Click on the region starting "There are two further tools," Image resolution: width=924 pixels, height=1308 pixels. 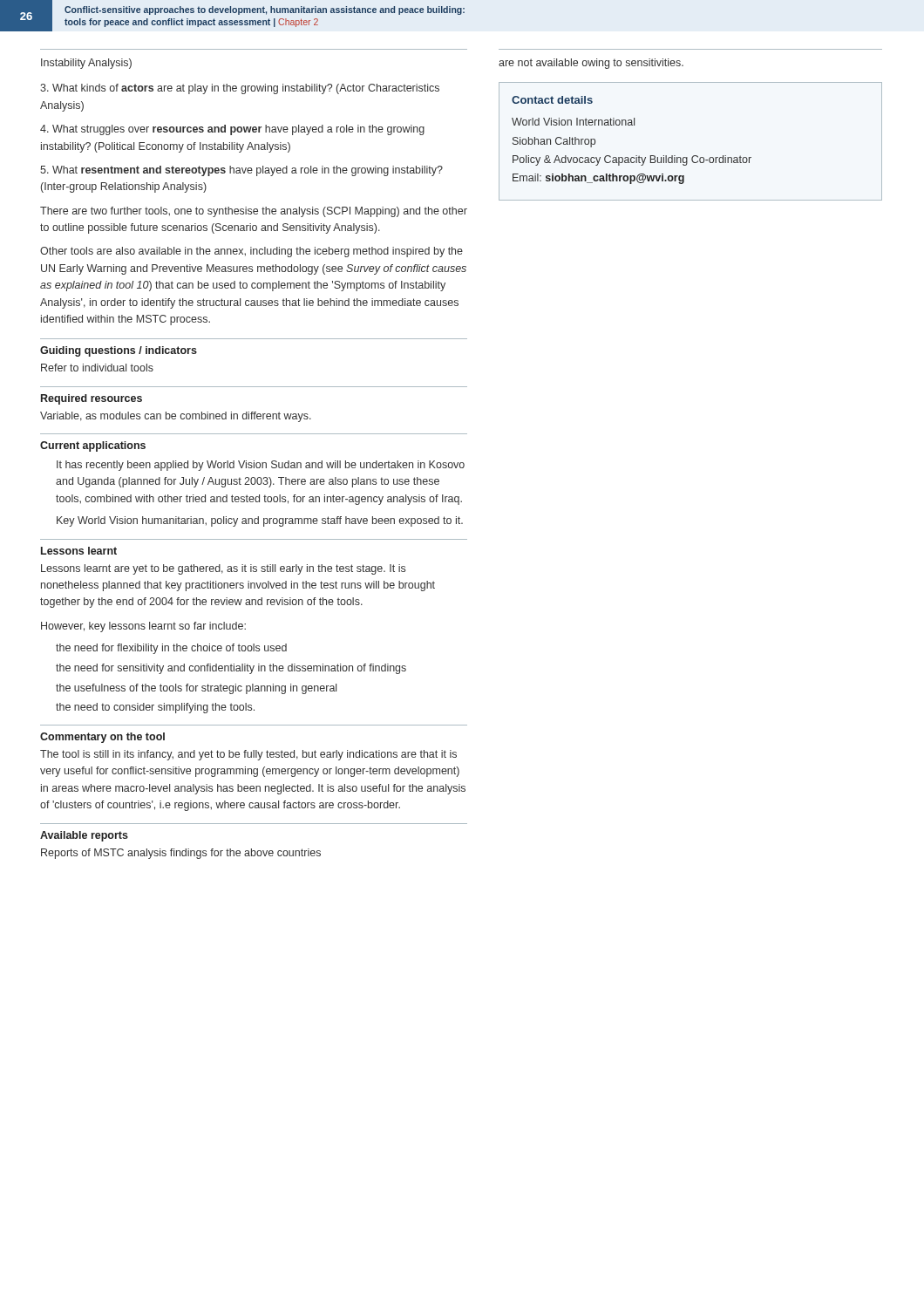[x=254, y=219]
